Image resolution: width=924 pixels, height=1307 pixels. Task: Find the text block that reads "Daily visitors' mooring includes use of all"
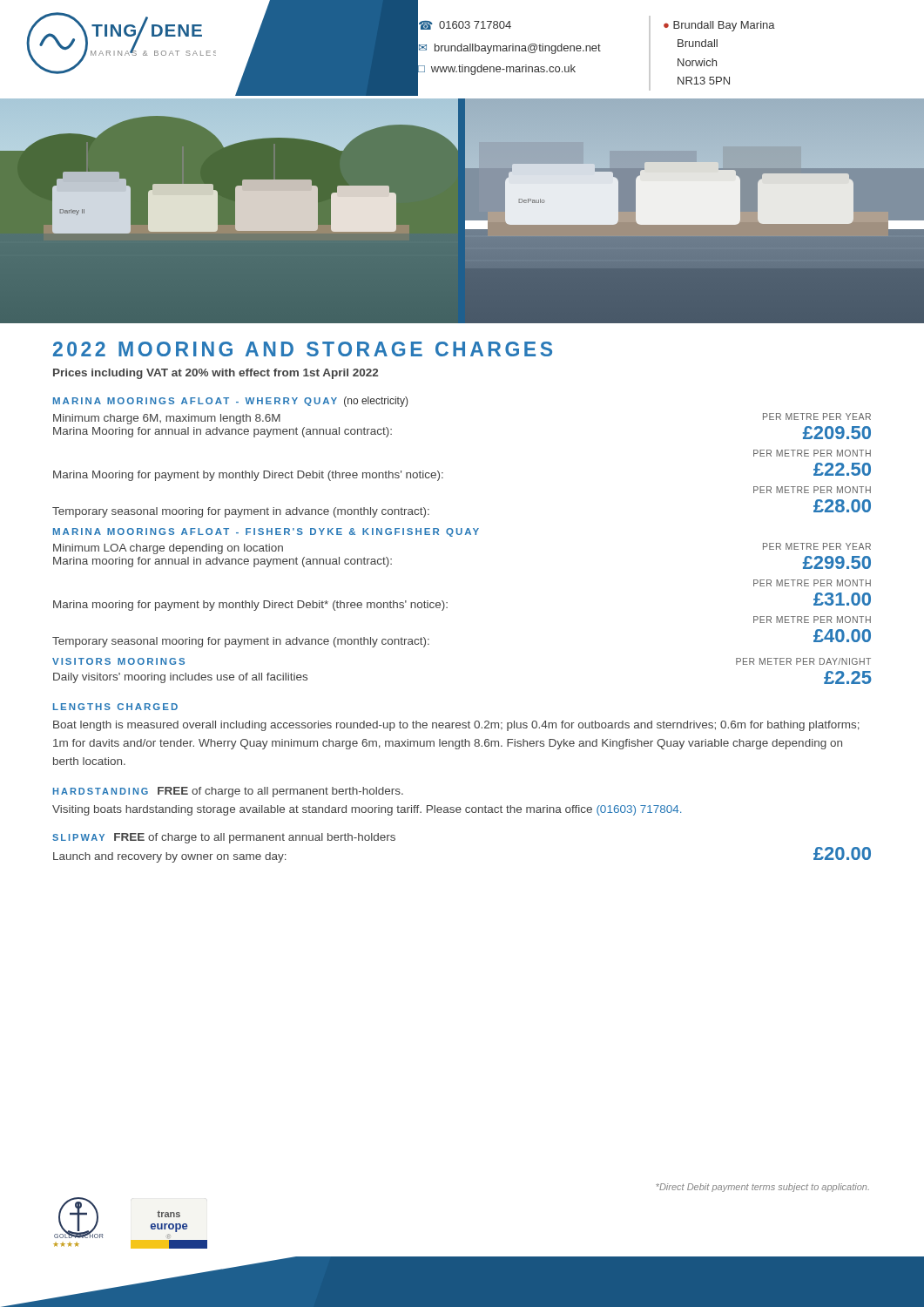(180, 677)
